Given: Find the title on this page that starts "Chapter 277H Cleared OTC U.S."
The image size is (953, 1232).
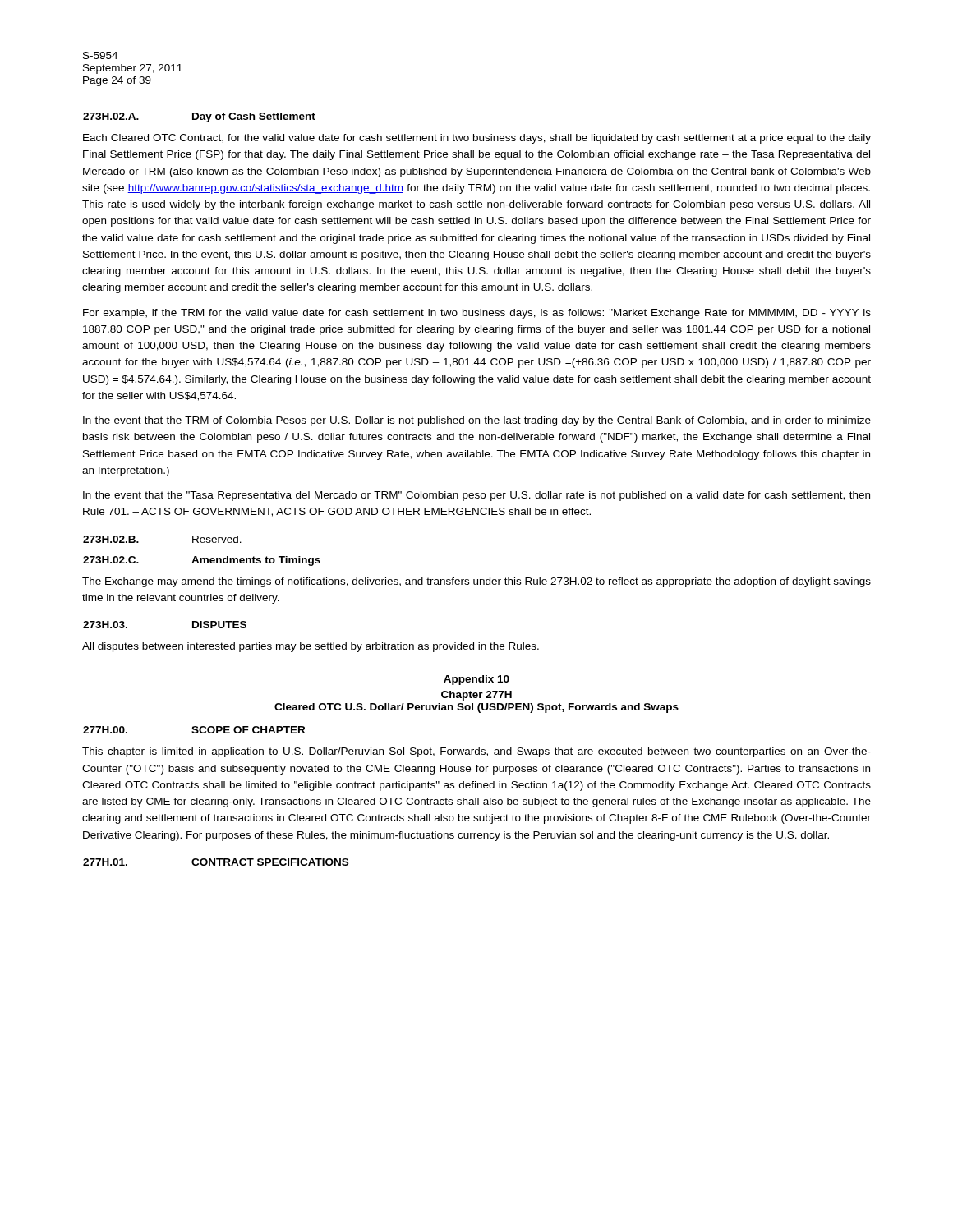Looking at the screenshot, I should (476, 701).
